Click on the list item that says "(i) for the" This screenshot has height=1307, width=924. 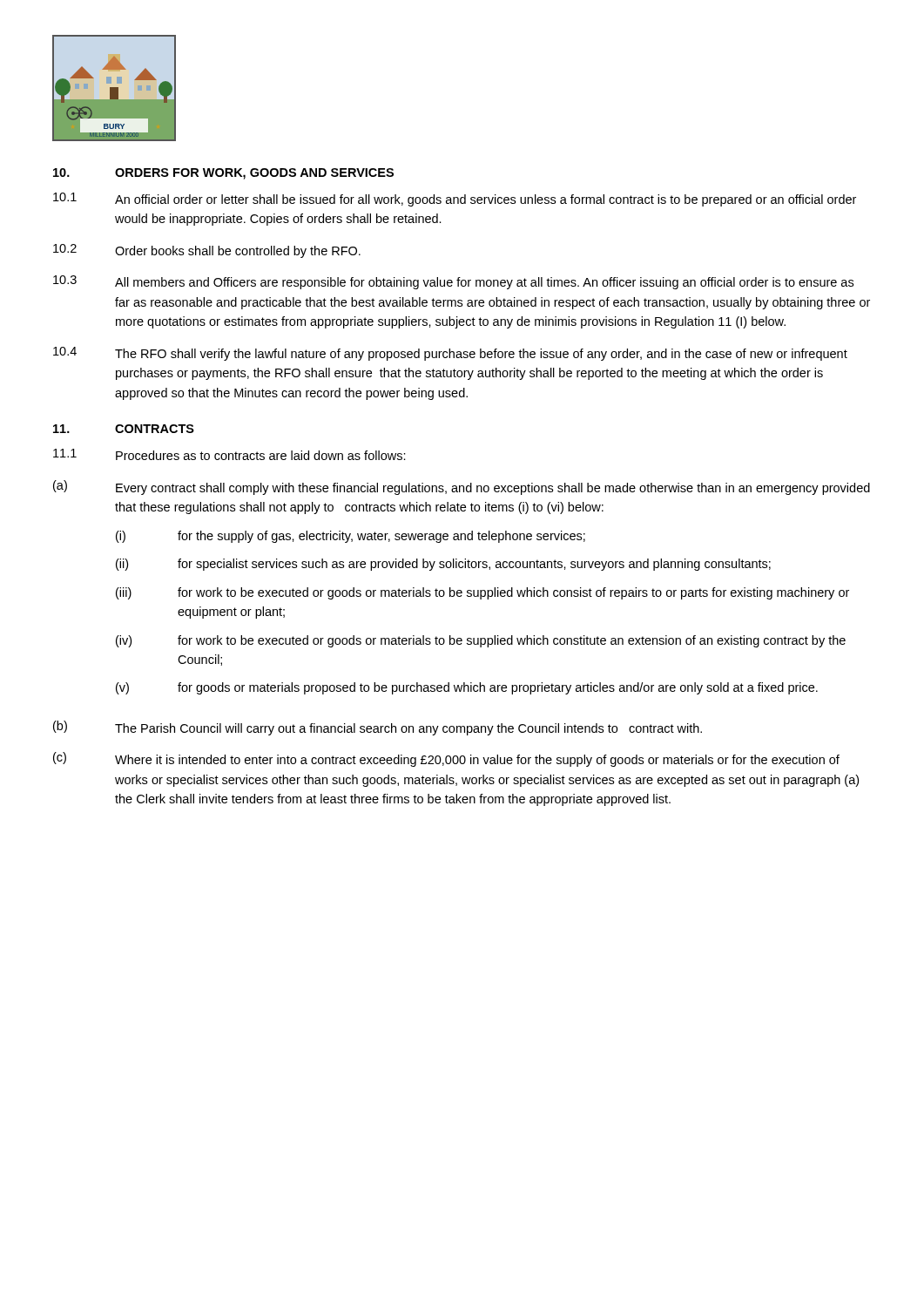click(493, 536)
